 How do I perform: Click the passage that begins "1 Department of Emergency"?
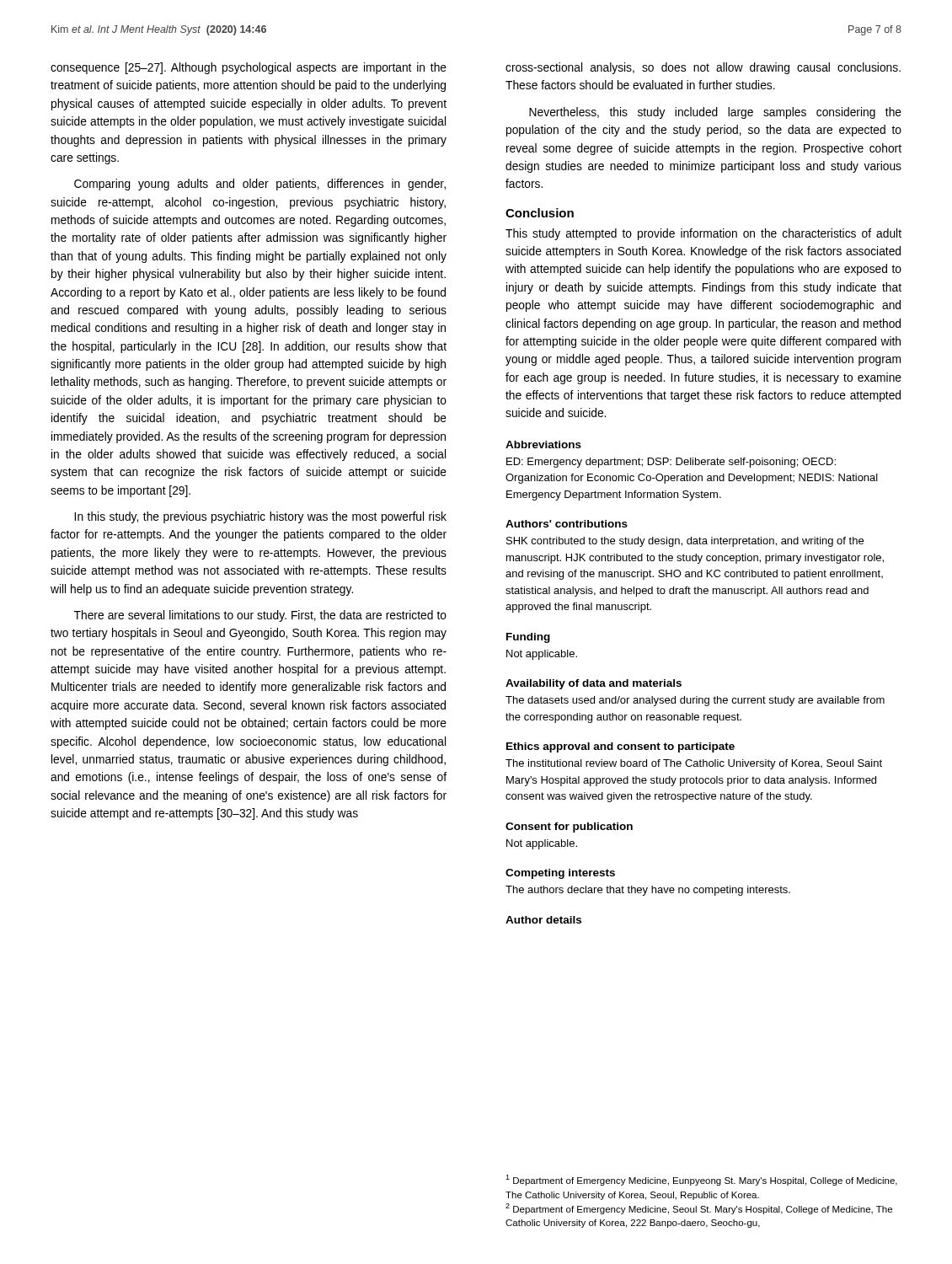point(702,1201)
